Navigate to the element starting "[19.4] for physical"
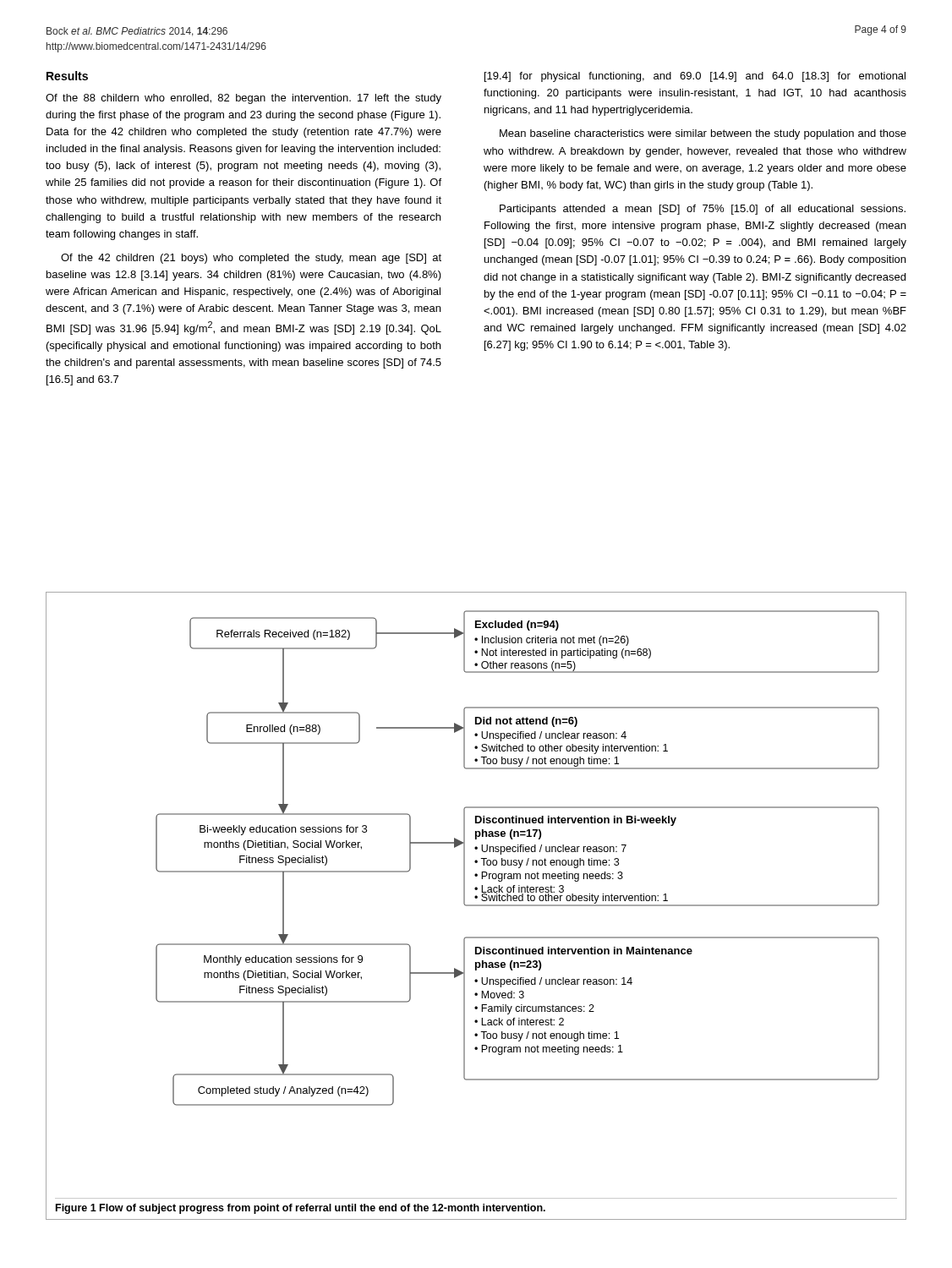The image size is (952, 1268). (695, 211)
